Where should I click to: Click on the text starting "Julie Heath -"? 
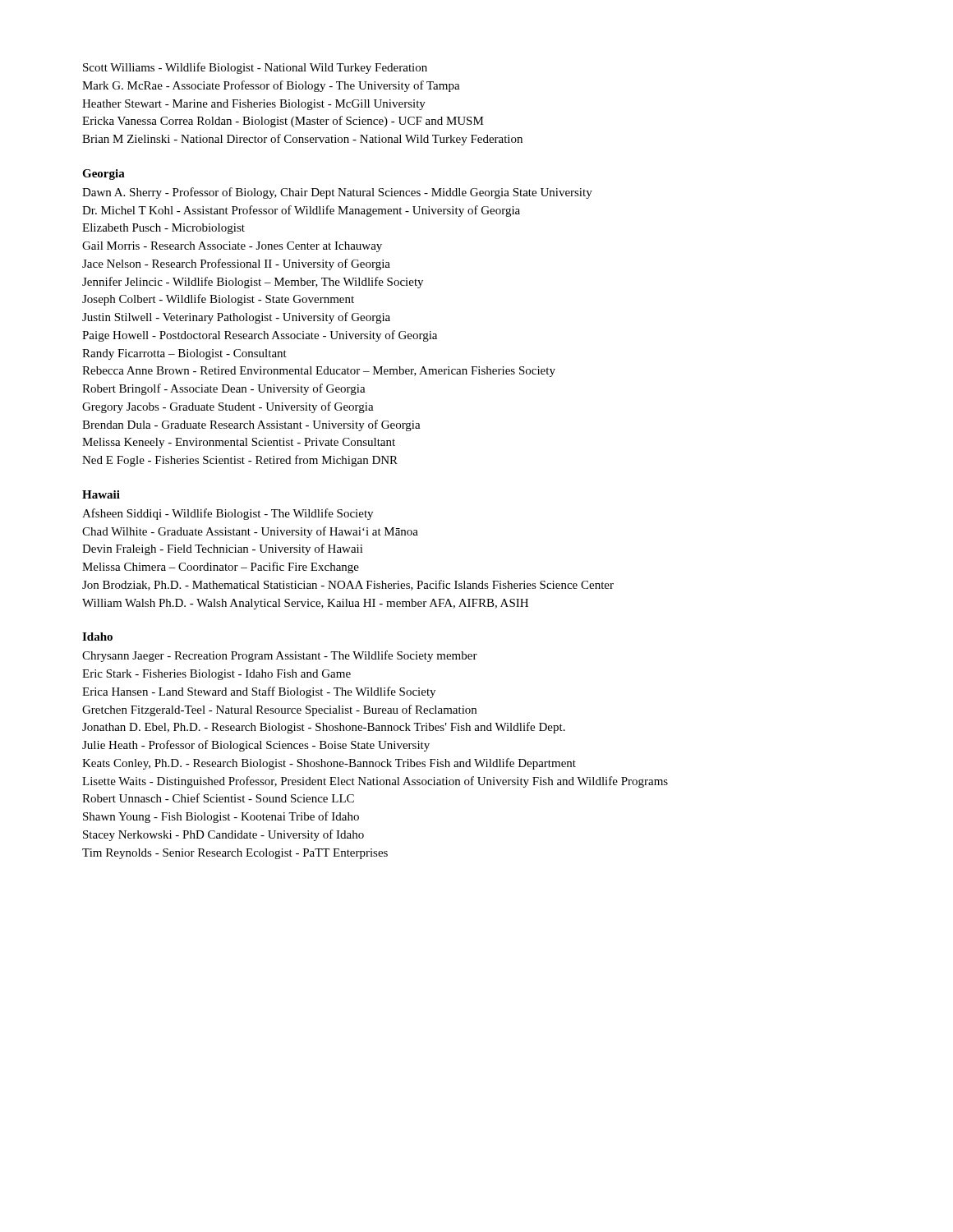[x=256, y=745]
